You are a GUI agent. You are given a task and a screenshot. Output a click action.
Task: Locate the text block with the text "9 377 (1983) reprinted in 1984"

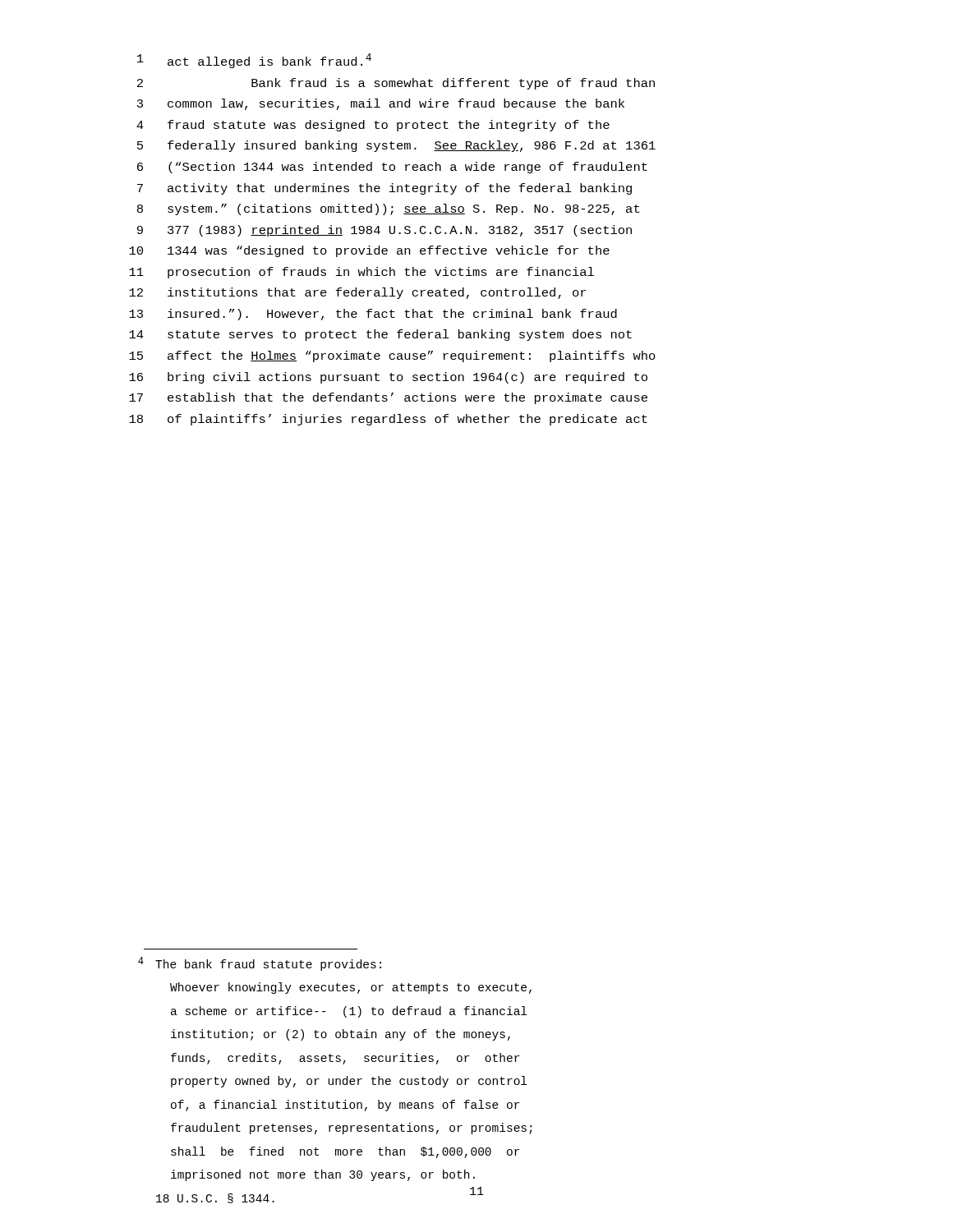452,231
